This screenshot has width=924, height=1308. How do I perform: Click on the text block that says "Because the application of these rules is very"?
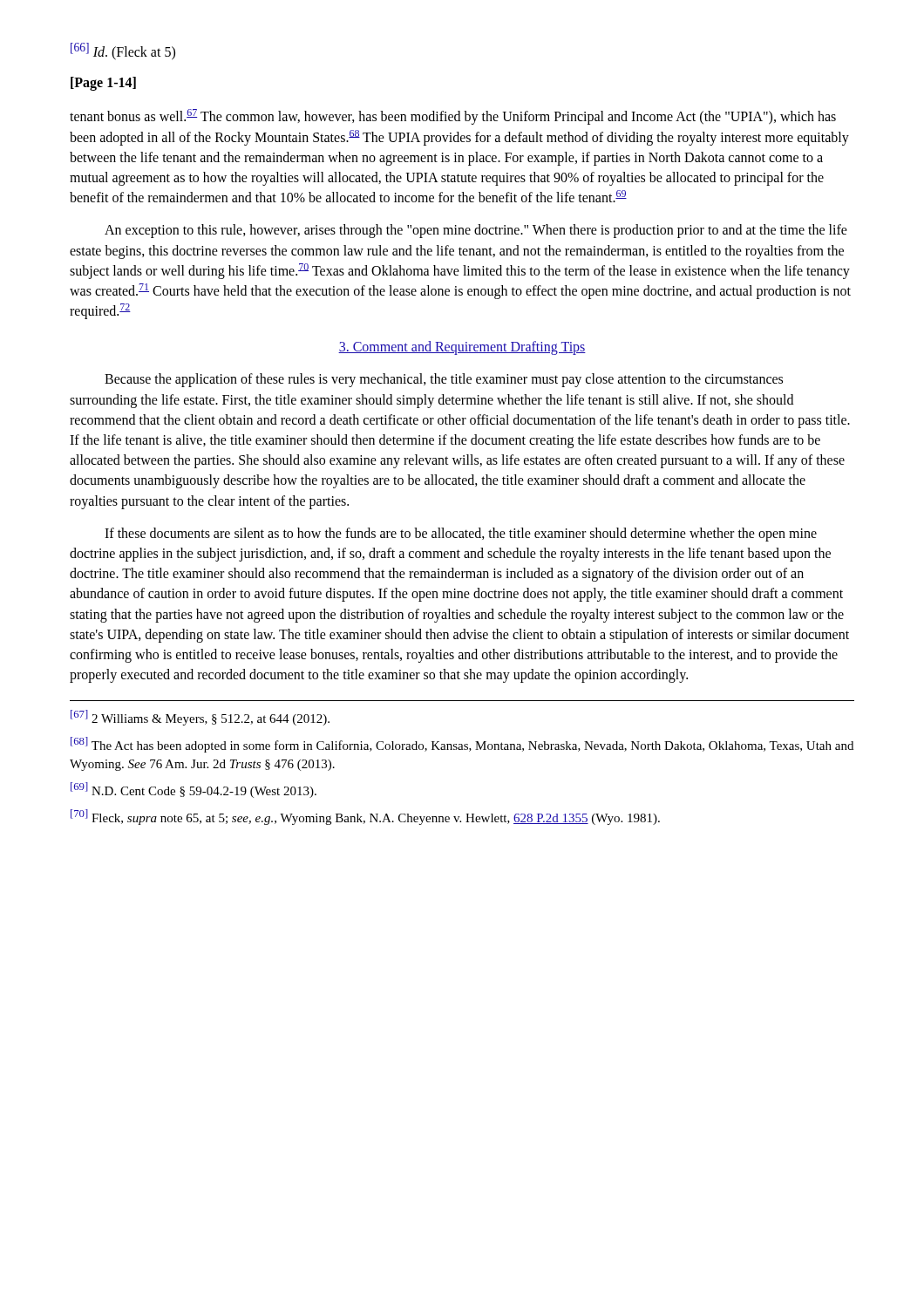[x=462, y=440]
